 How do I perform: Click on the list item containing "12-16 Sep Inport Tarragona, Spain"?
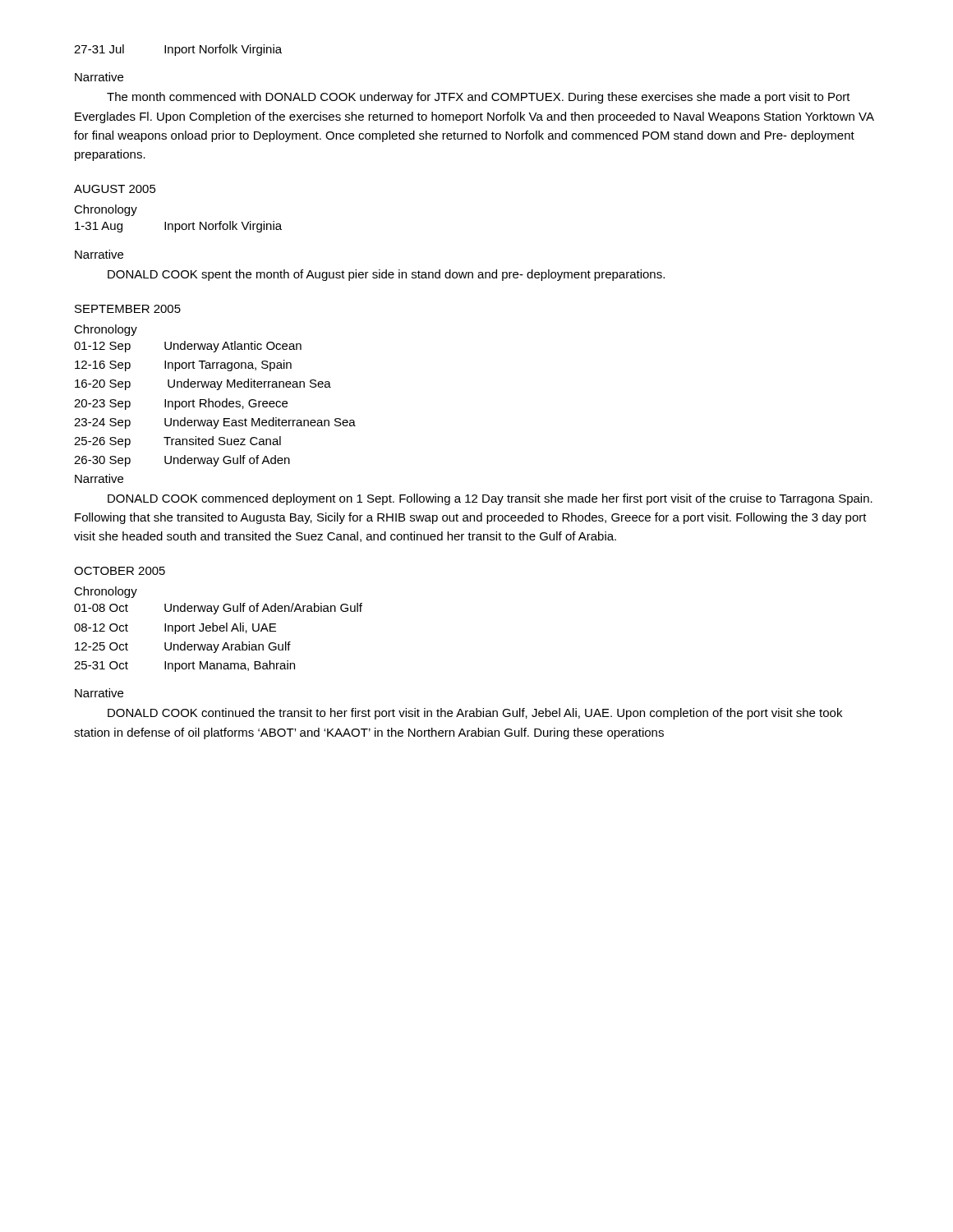pos(183,364)
